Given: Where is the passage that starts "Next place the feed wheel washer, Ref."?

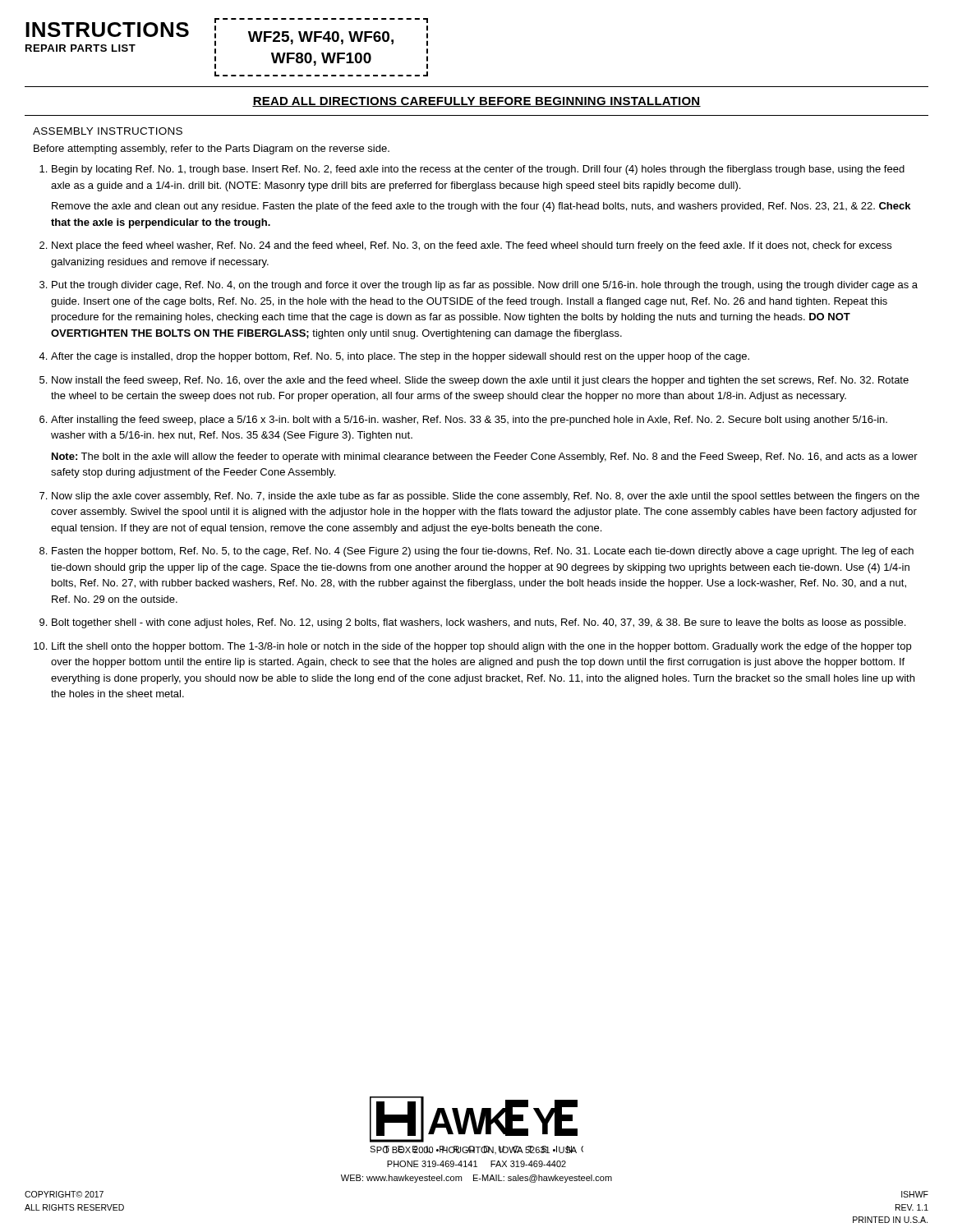Looking at the screenshot, I should pyautogui.click(x=471, y=253).
